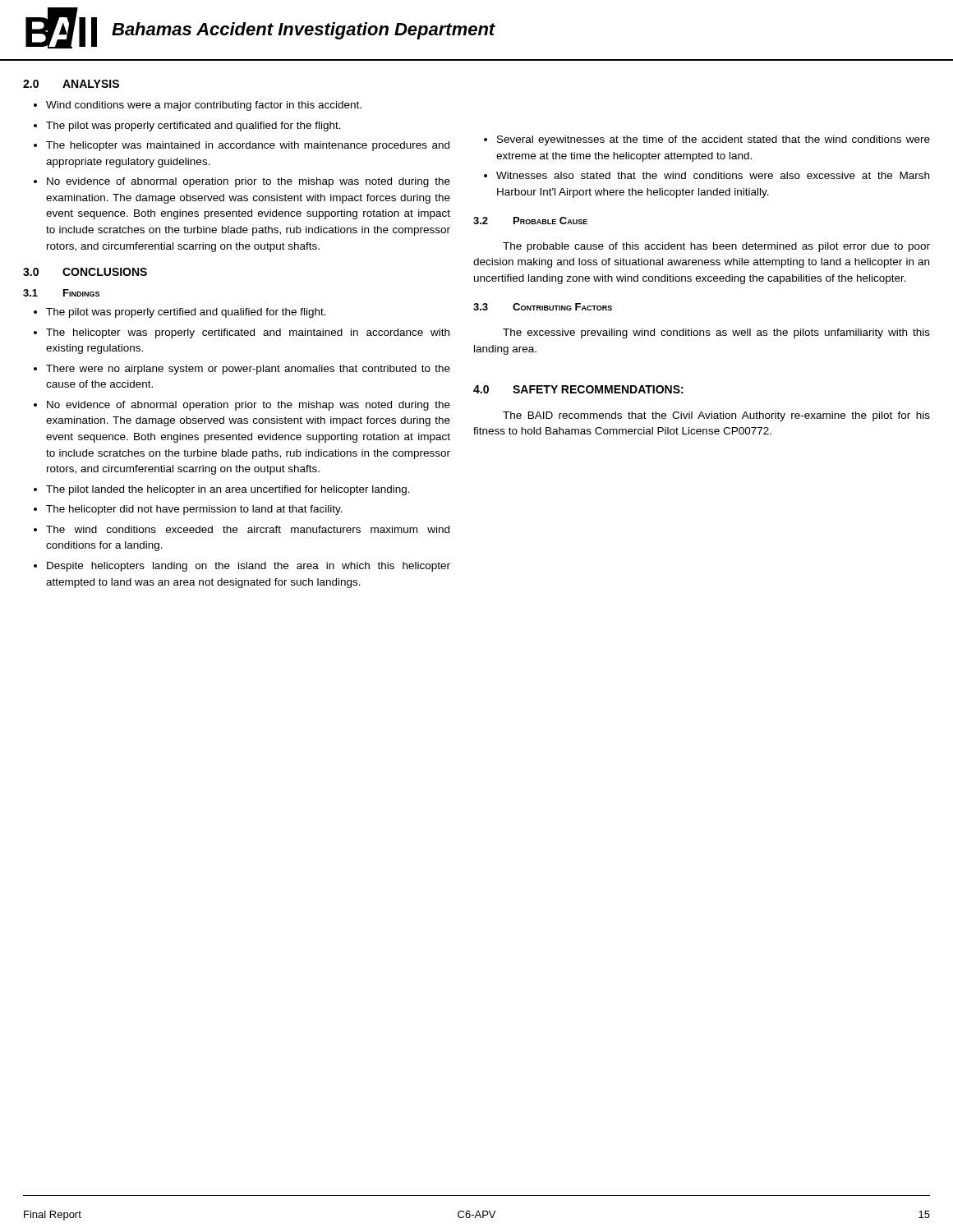Click on the list item that reads "The helicopter did"
The height and width of the screenshot is (1232, 953).
(x=195, y=509)
